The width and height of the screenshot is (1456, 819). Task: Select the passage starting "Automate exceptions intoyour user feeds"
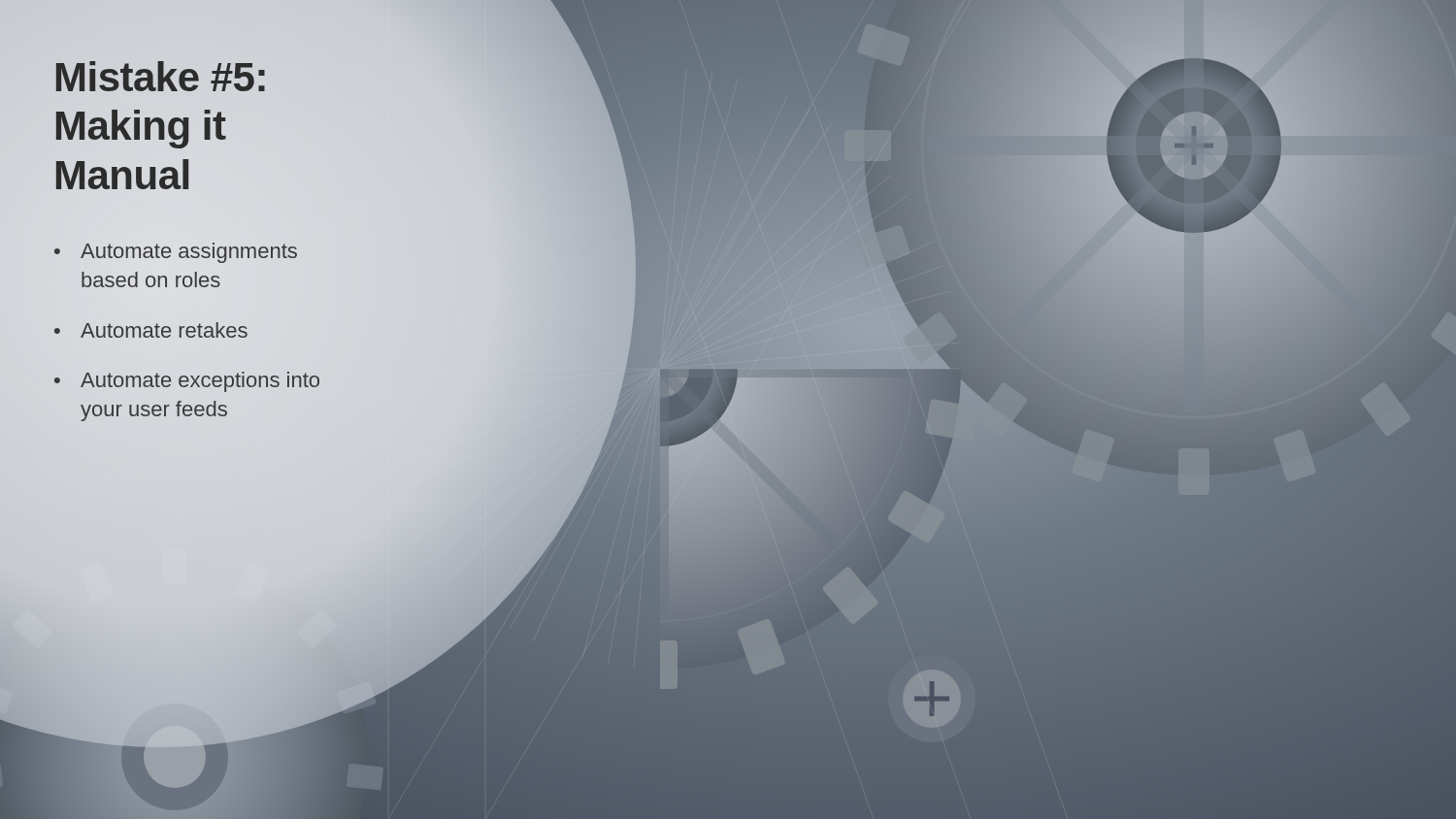click(200, 395)
